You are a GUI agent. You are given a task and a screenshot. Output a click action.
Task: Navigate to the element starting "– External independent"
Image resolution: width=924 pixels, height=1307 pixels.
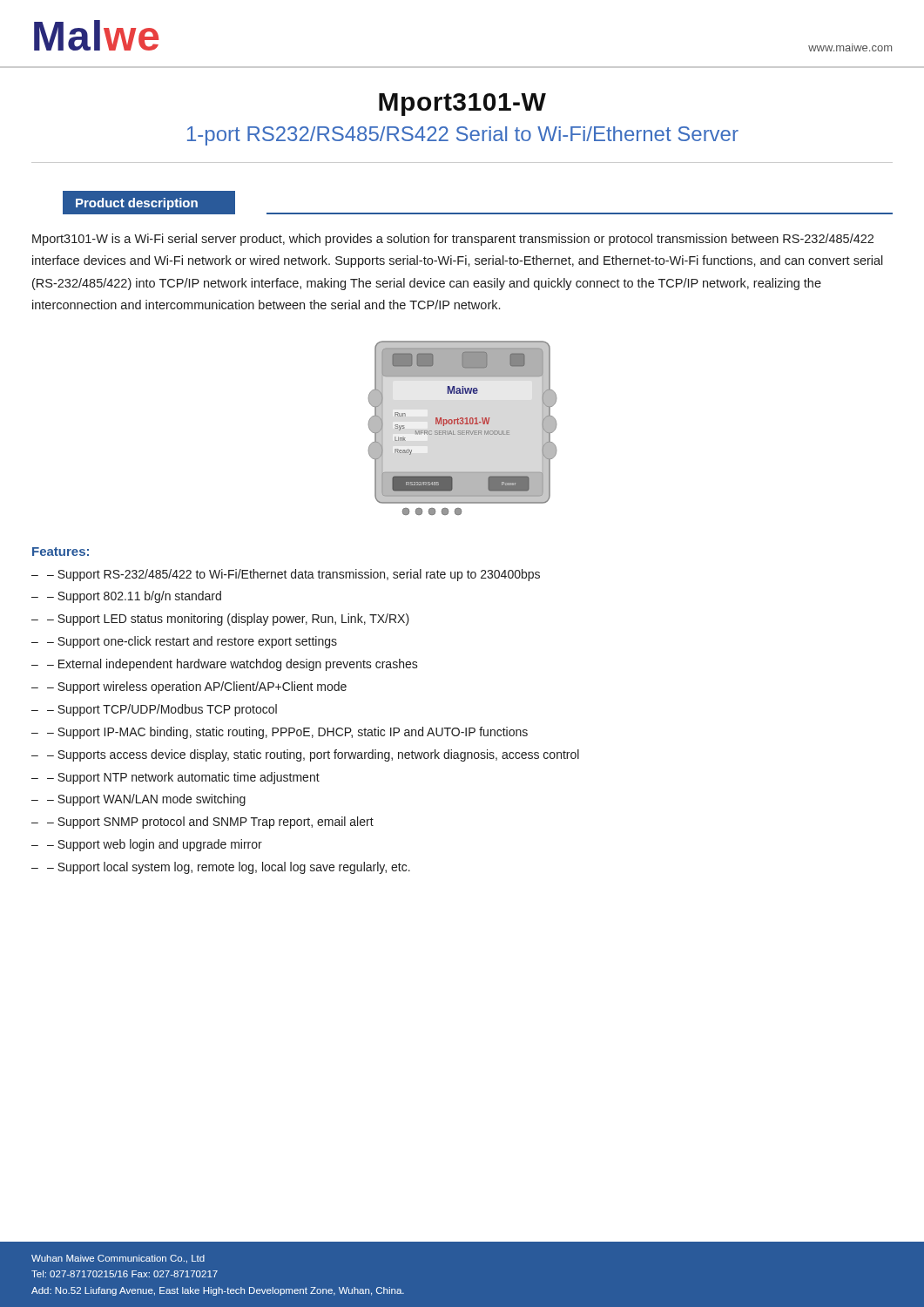coord(232,664)
